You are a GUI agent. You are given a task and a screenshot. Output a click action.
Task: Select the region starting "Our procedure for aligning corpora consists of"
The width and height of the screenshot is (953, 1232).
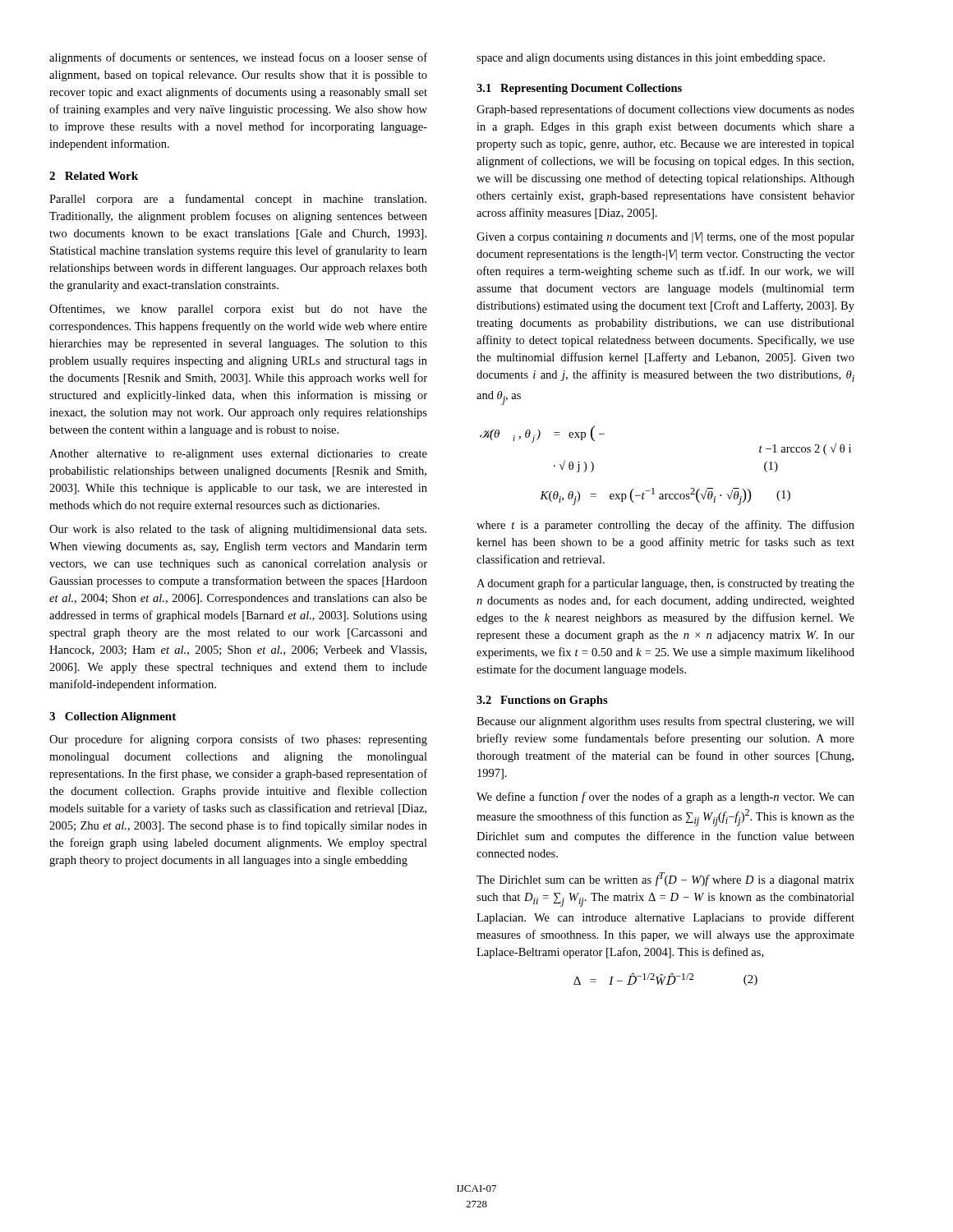pyautogui.click(x=238, y=800)
